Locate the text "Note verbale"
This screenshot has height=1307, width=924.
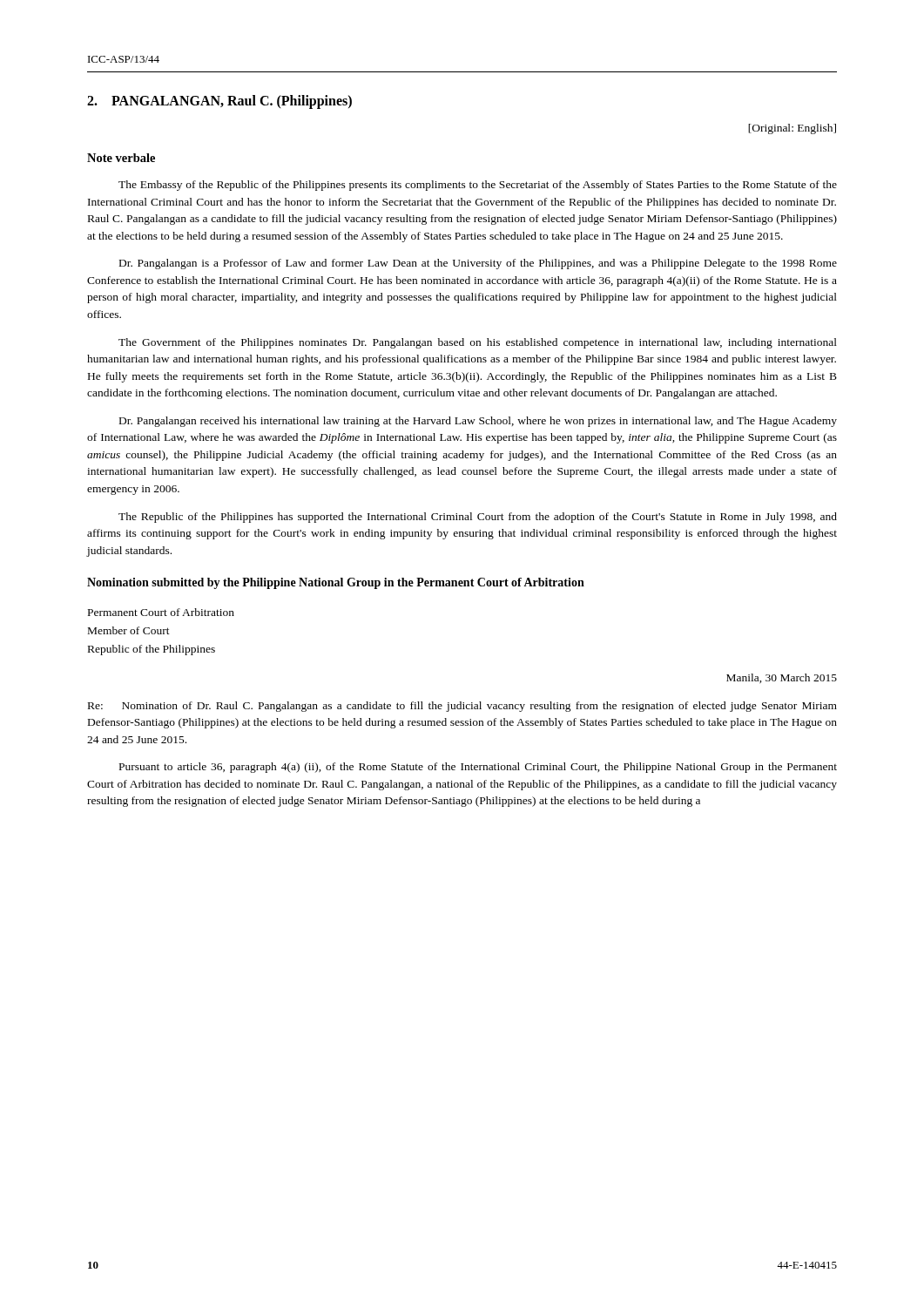(121, 158)
